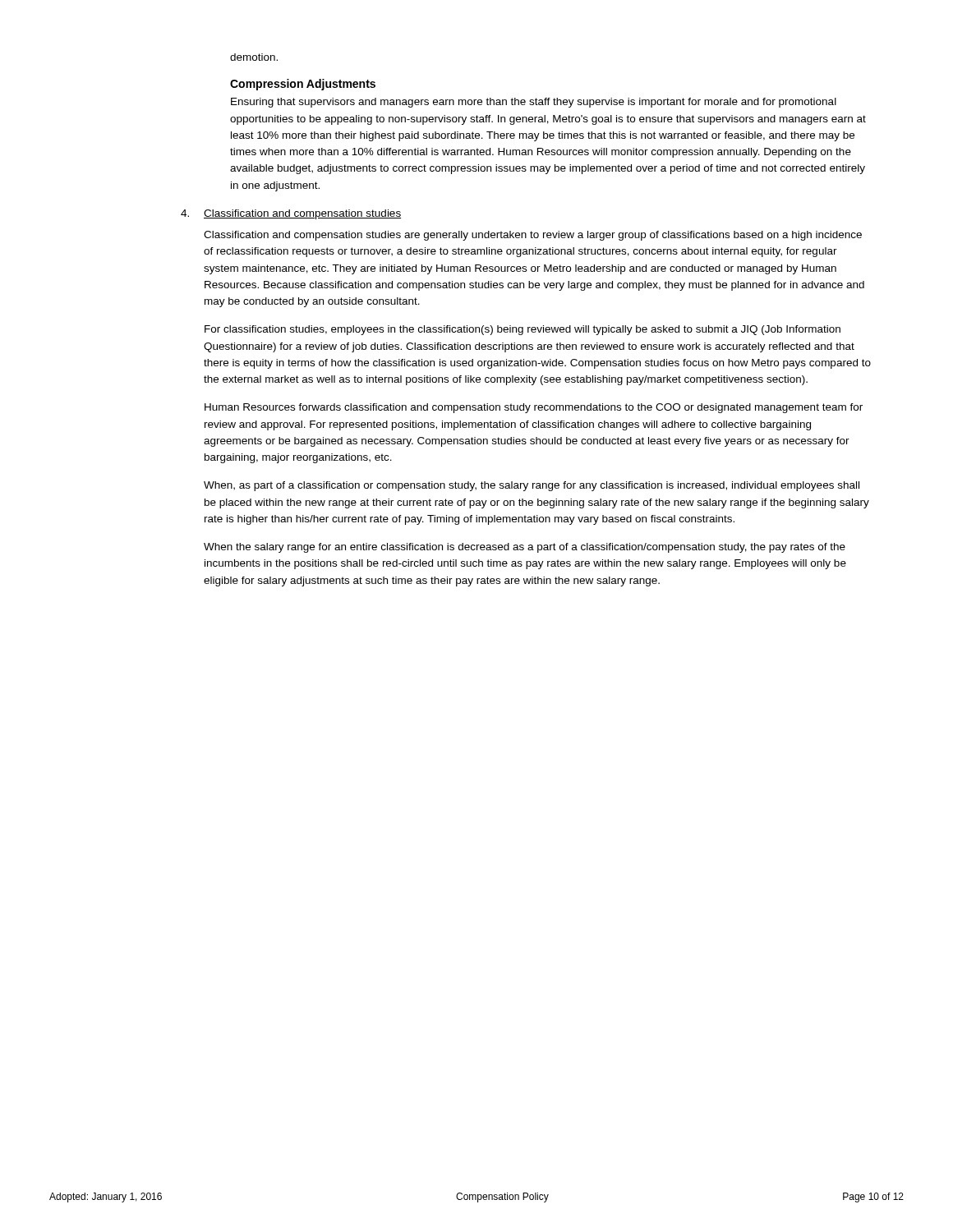
Task: Point to "Classification and compensation studies"
Action: tap(302, 214)
